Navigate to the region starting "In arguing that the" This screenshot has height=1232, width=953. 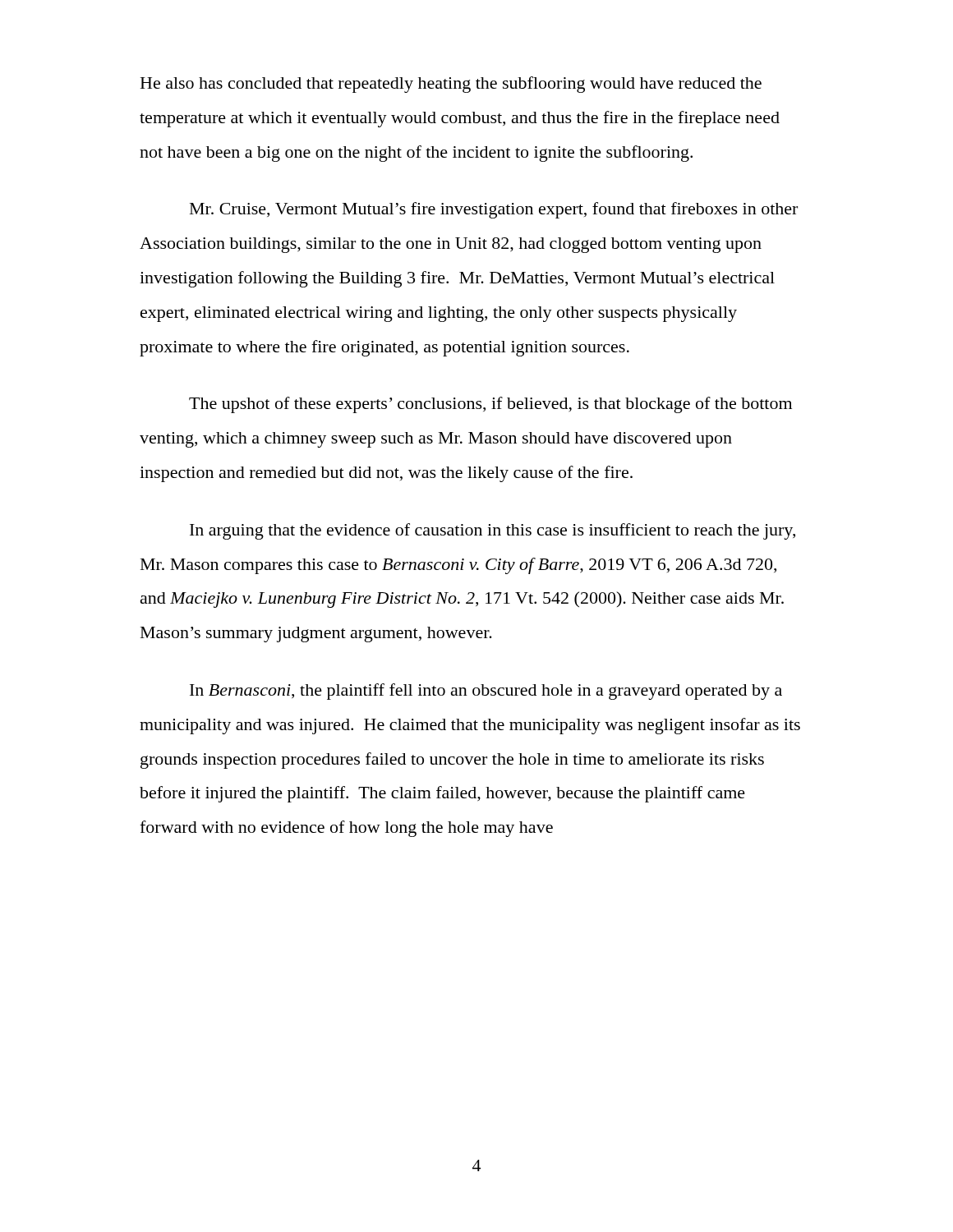(x=472, y=581)
